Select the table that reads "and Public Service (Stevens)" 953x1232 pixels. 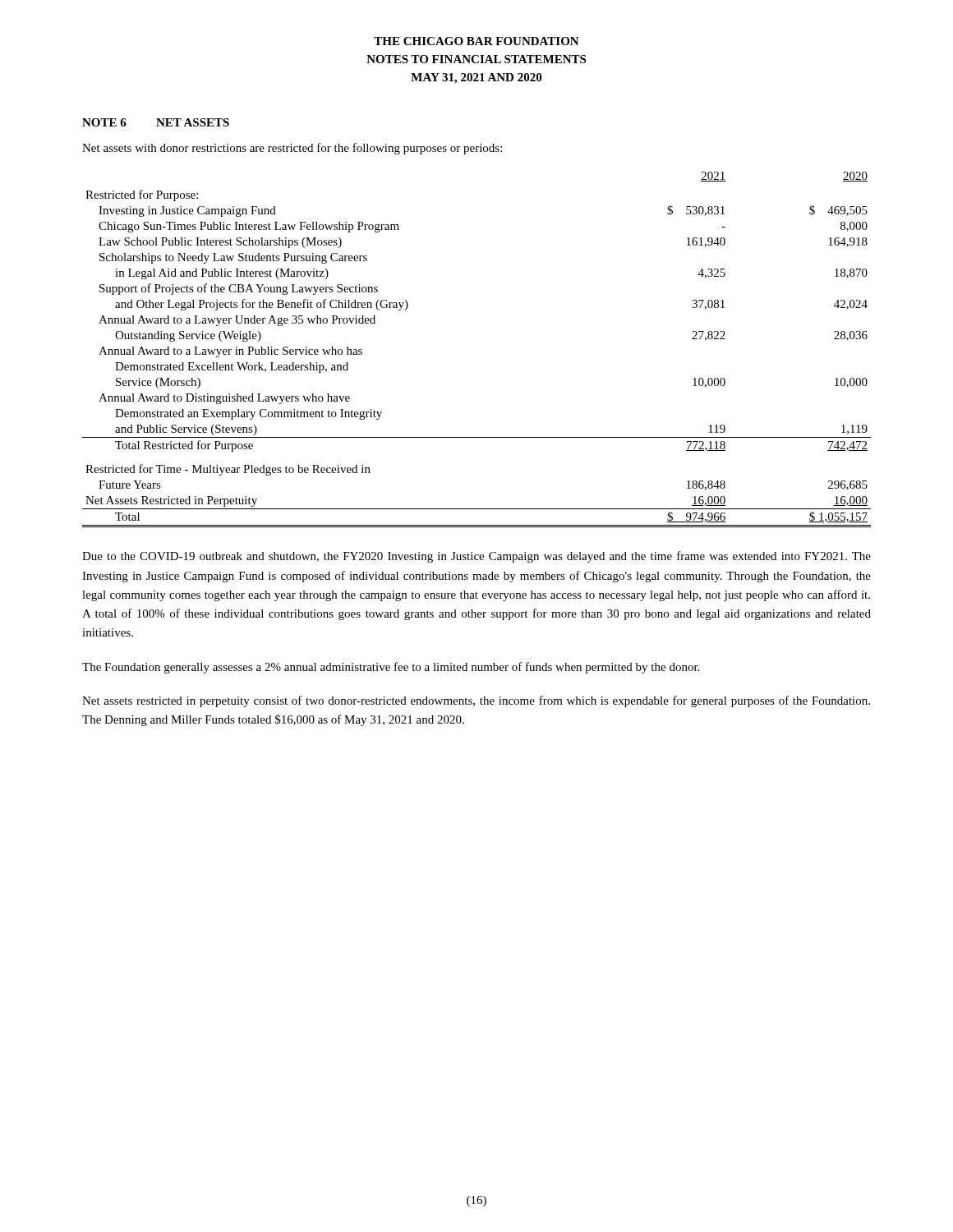tap(476, 348)
